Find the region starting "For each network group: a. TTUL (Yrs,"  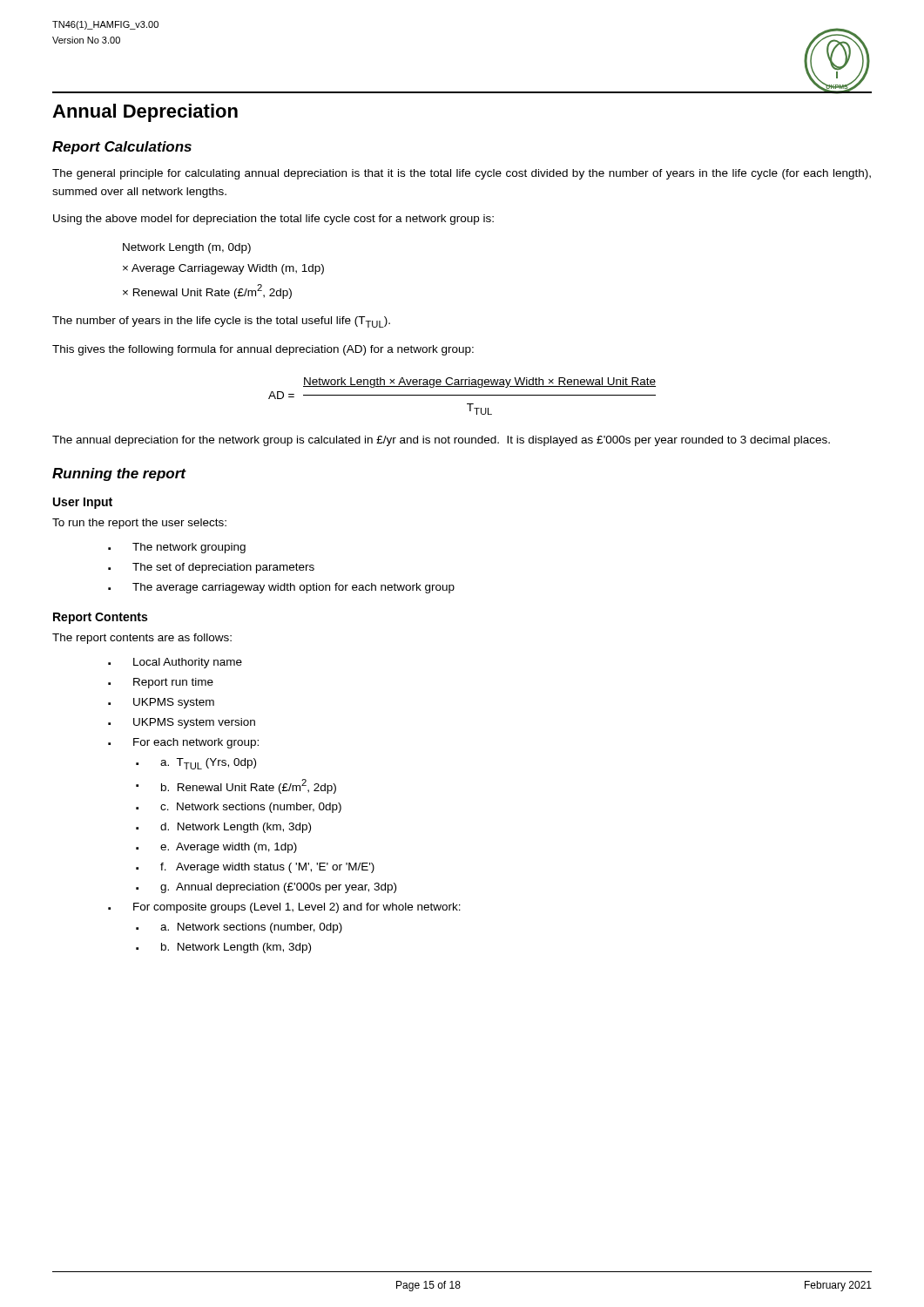pyautogui.click(x=196, y=743)
